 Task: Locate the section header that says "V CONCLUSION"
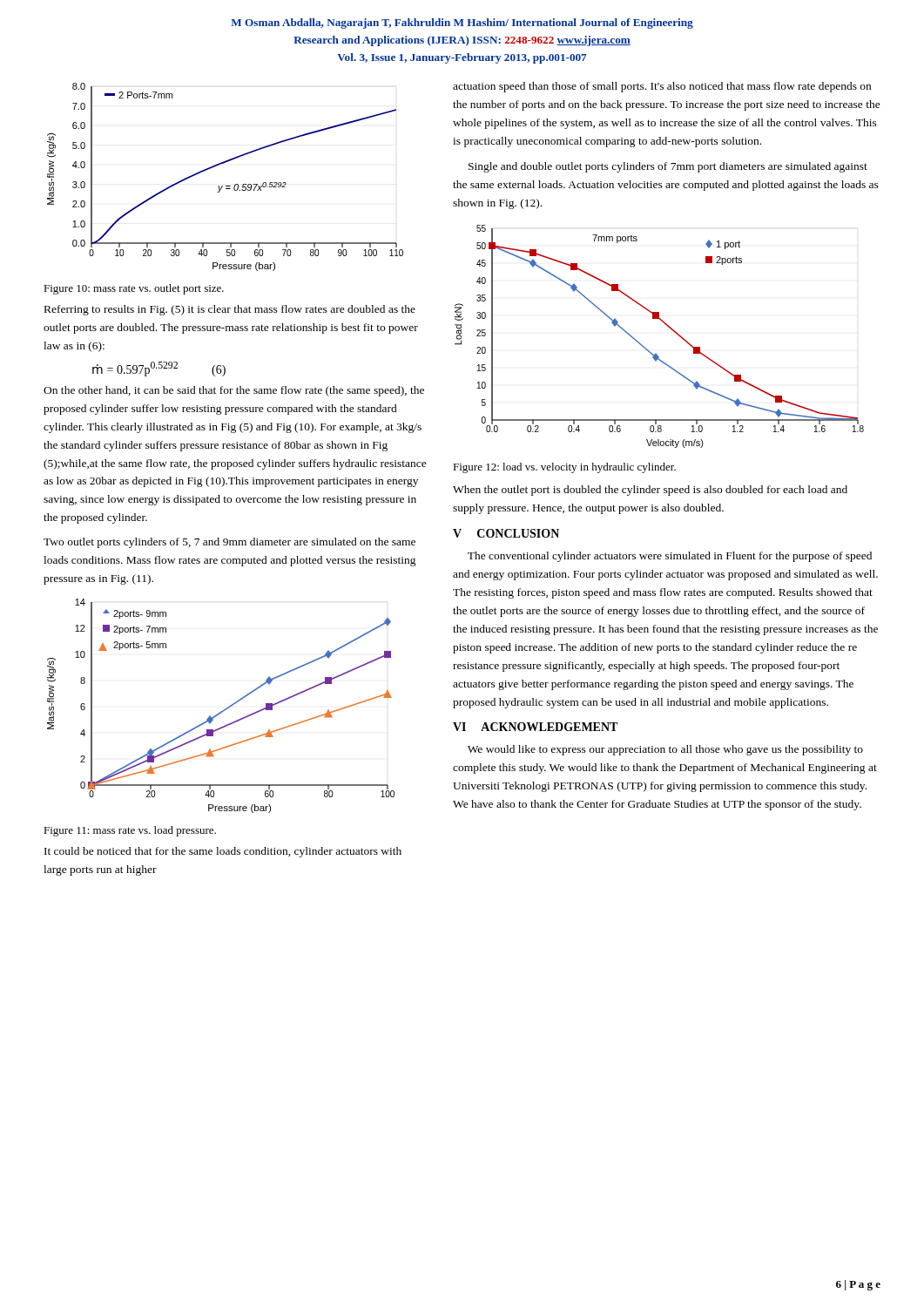pyautogui.click(x=506, y=534)
